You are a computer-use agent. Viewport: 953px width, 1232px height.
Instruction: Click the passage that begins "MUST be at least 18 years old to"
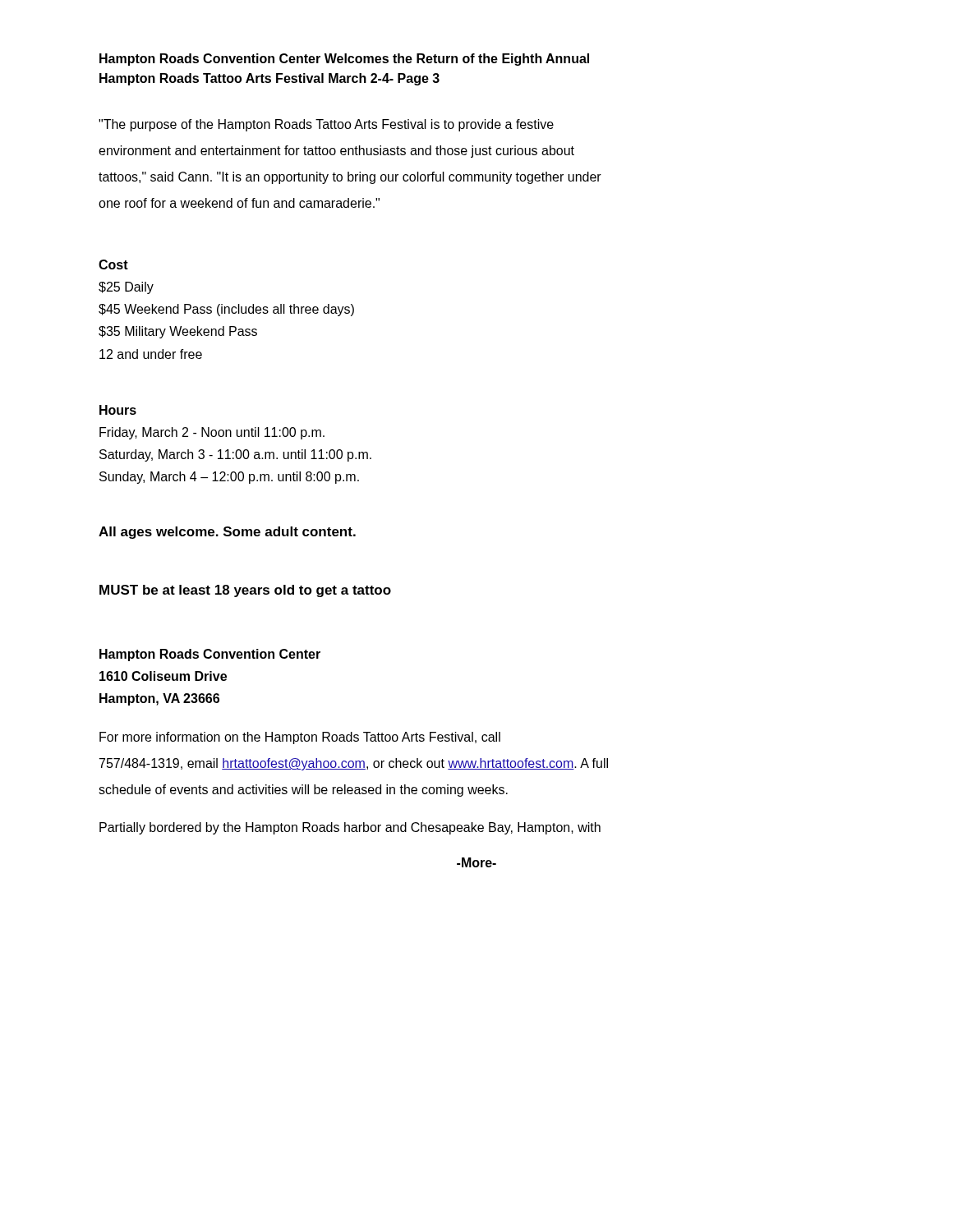(x=245, y=590)
